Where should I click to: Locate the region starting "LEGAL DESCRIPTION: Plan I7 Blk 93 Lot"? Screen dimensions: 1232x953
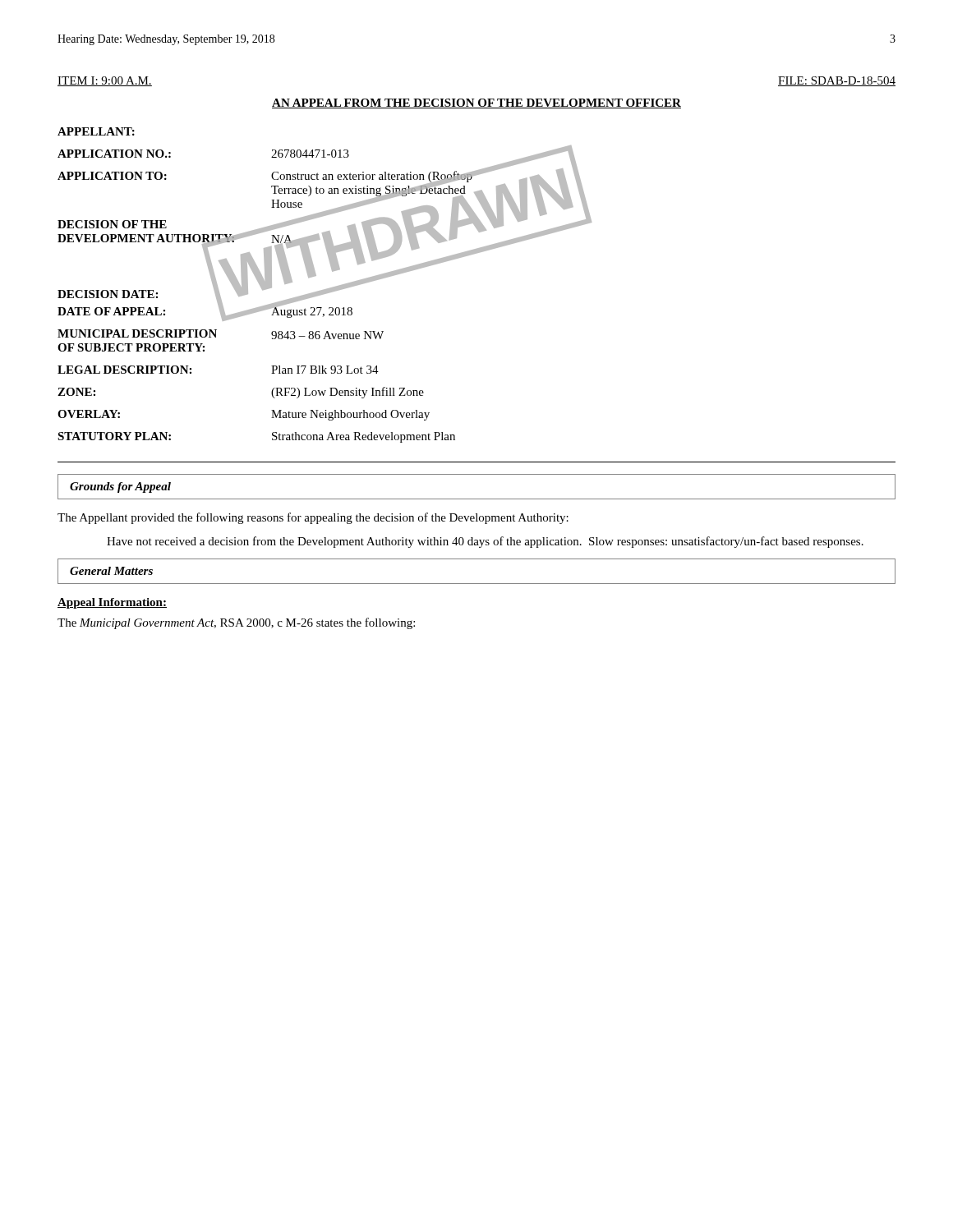(x=124, y=369)
